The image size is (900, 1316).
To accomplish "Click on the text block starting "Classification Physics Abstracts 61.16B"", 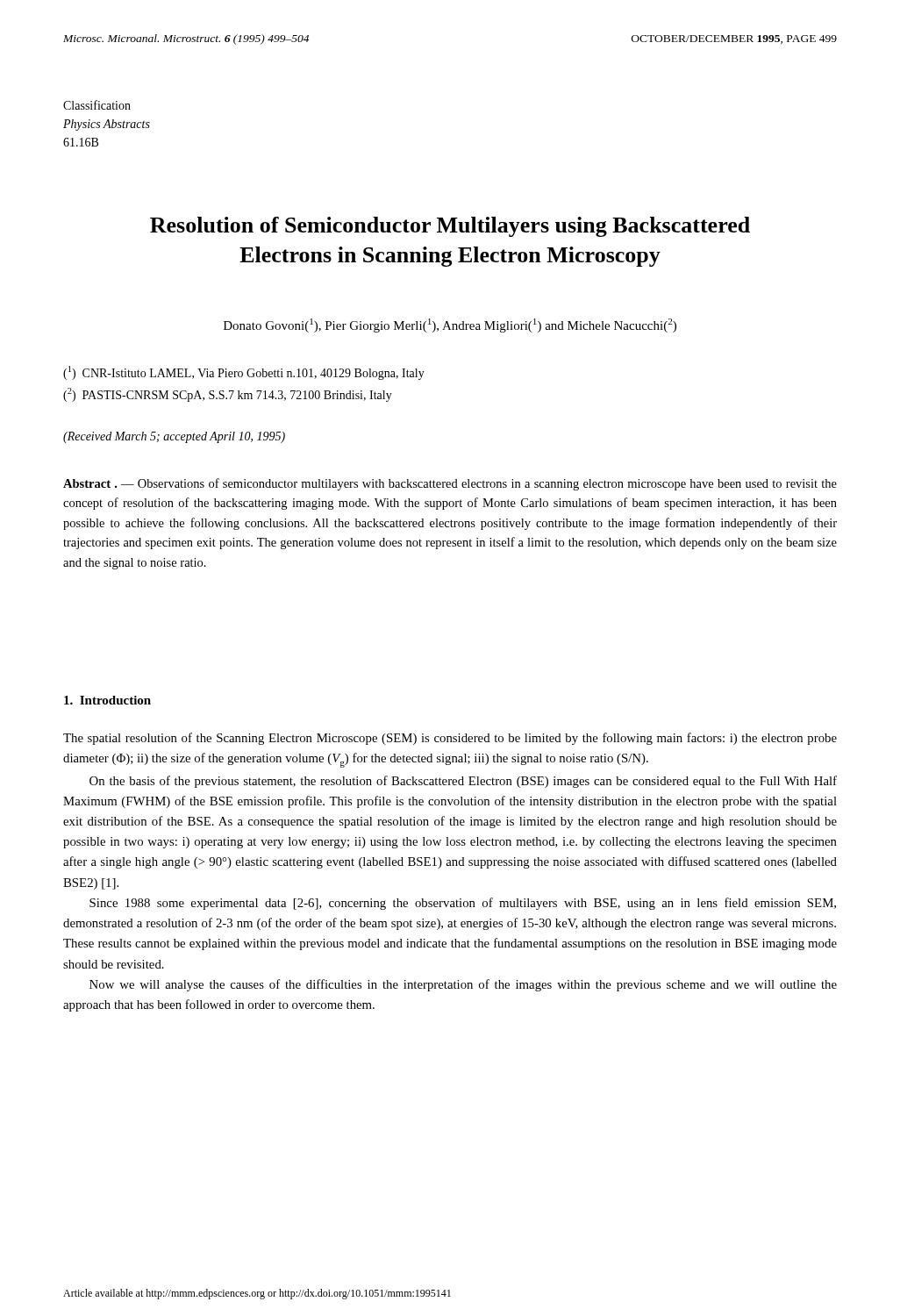I will (x=107, y=124).
